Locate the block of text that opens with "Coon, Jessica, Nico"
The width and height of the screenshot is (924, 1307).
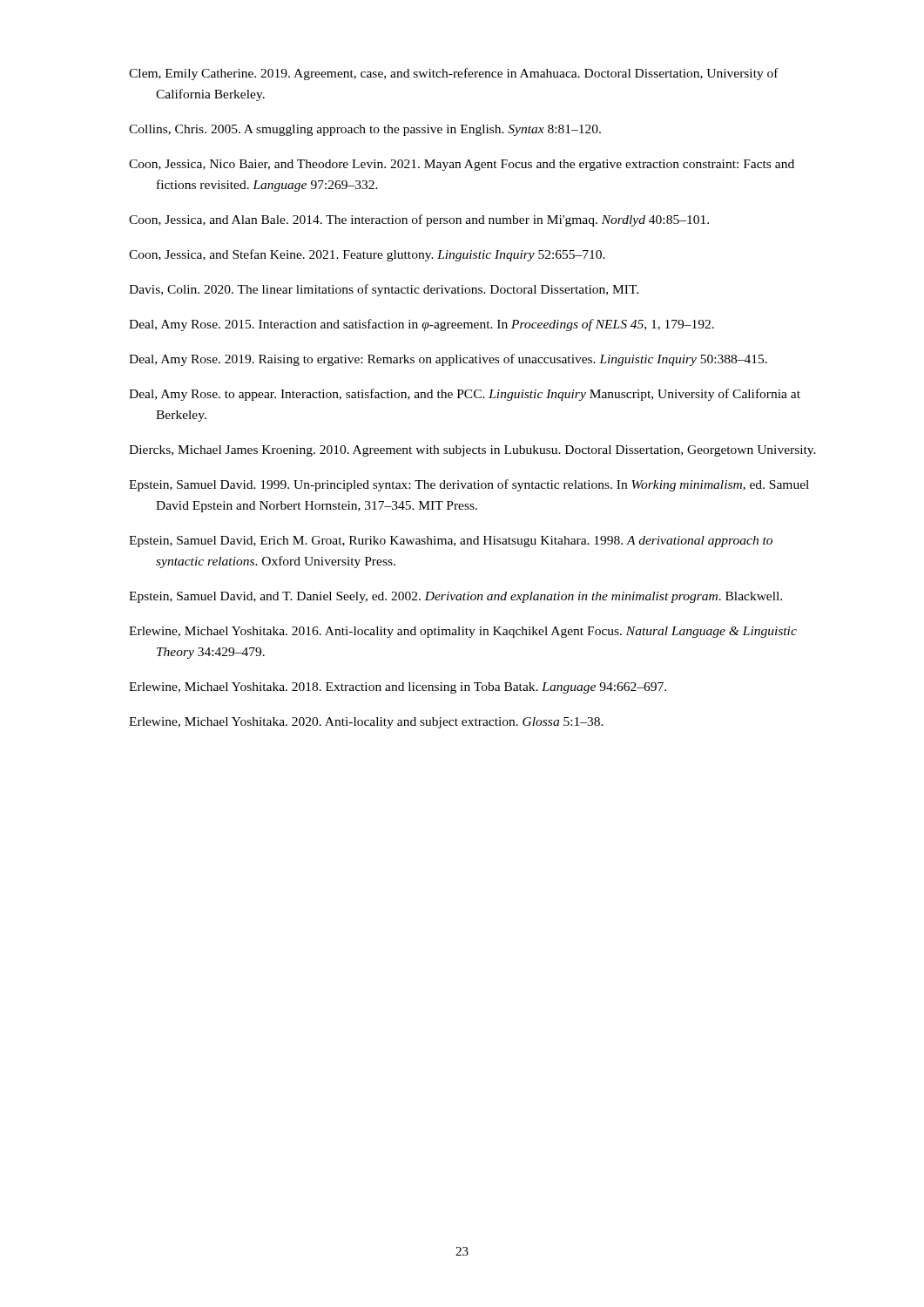[475, 174]
